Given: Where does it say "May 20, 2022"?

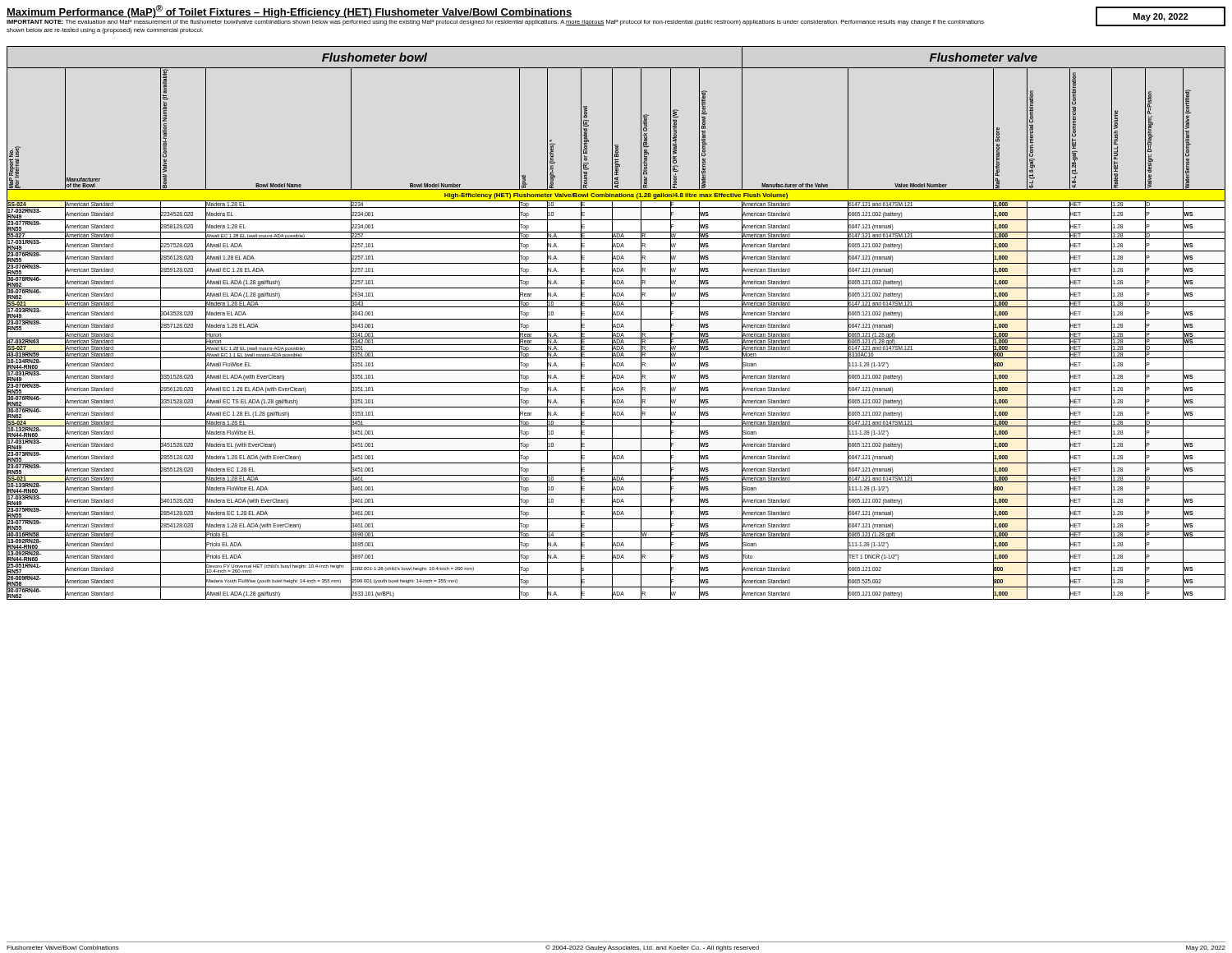Looking at the screenshot, I should 1161,16.
